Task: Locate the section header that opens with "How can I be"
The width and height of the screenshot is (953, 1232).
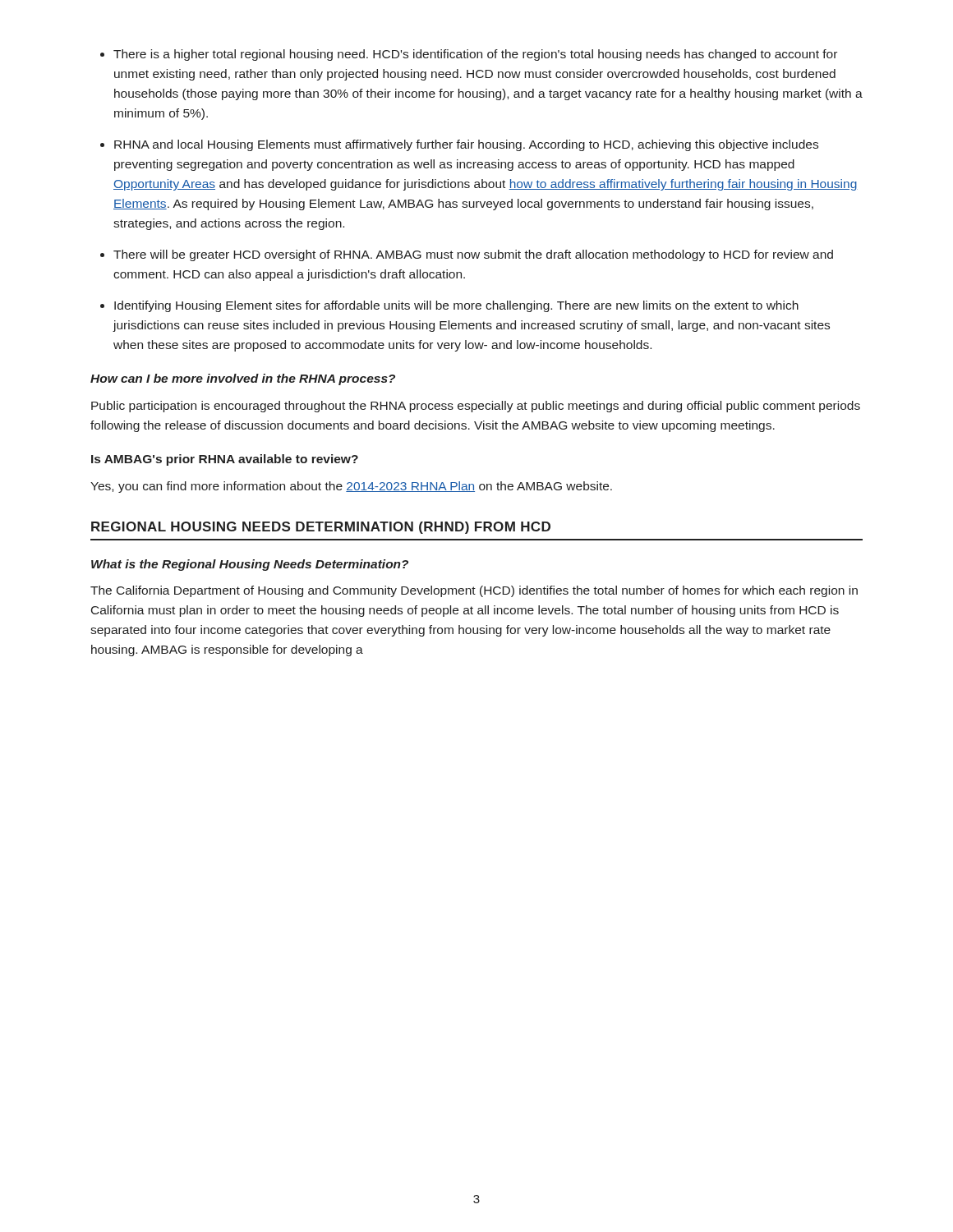Action: pos(243,378)
